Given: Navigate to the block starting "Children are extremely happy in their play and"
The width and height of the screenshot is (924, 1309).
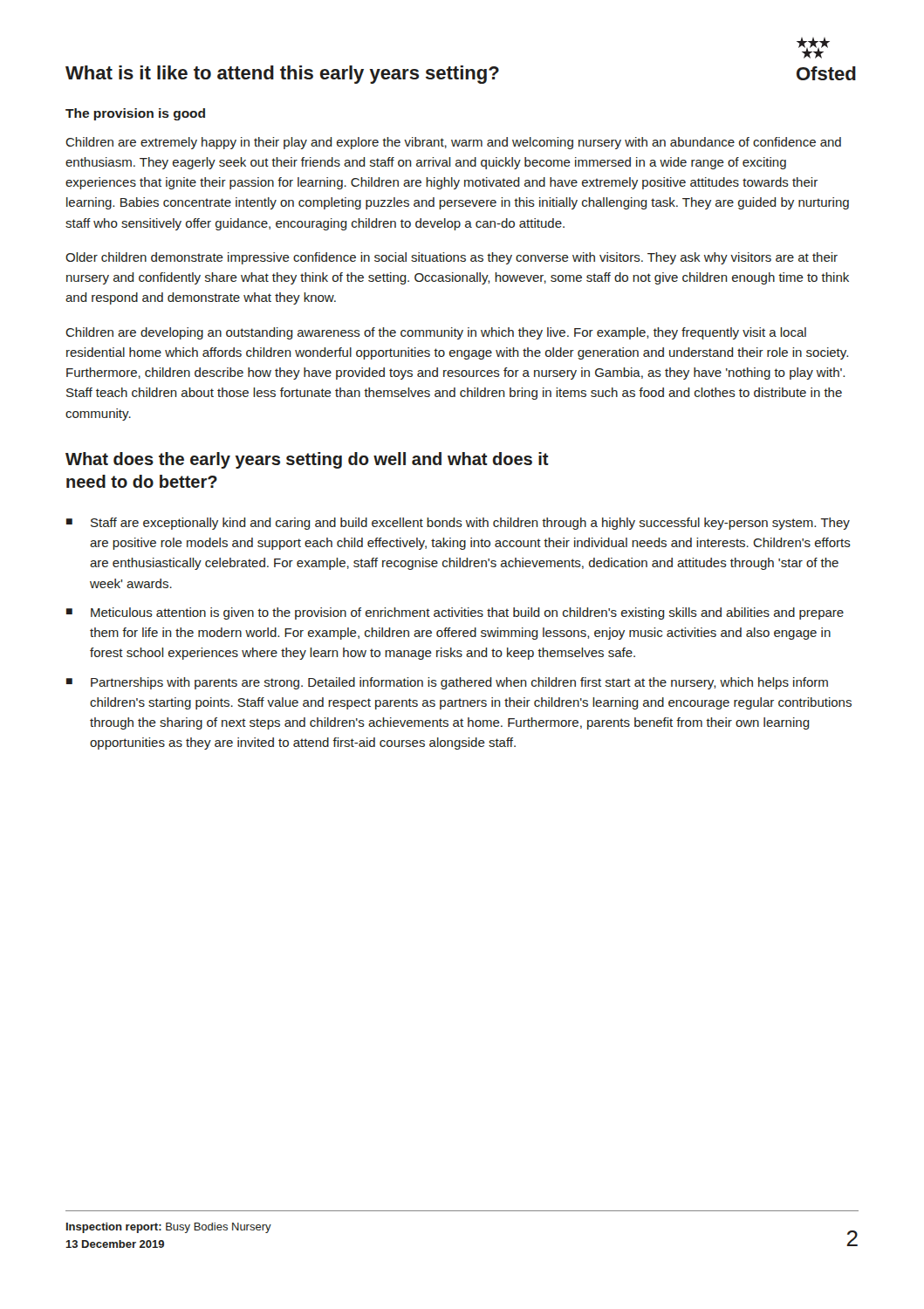Looking at the screenshot, I should 457,182.
